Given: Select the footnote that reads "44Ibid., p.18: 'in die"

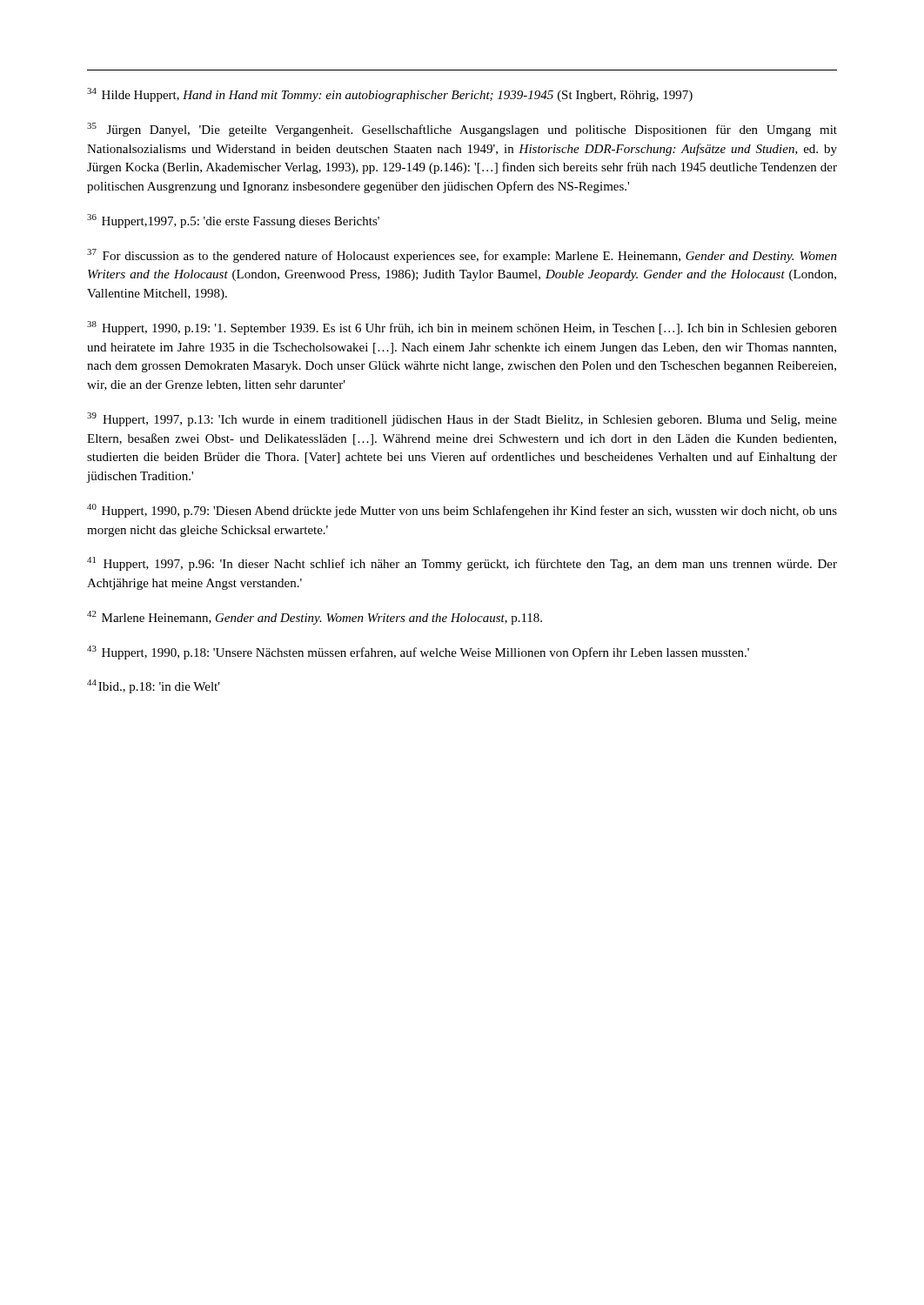Looking at the screenshot, I should (x=154, y=686).
